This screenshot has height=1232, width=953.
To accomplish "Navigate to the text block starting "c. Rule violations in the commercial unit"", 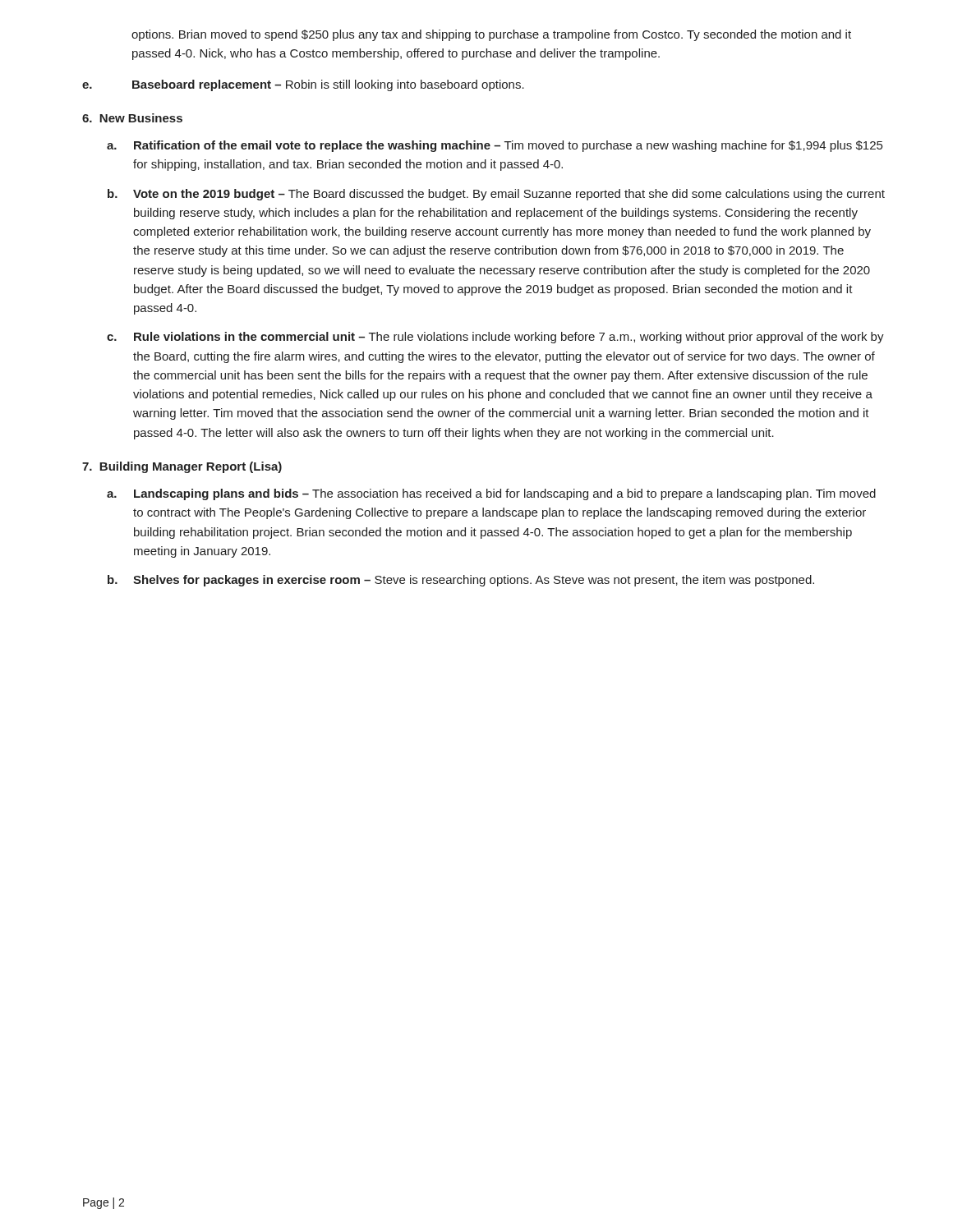I will (x=497, y=384).
